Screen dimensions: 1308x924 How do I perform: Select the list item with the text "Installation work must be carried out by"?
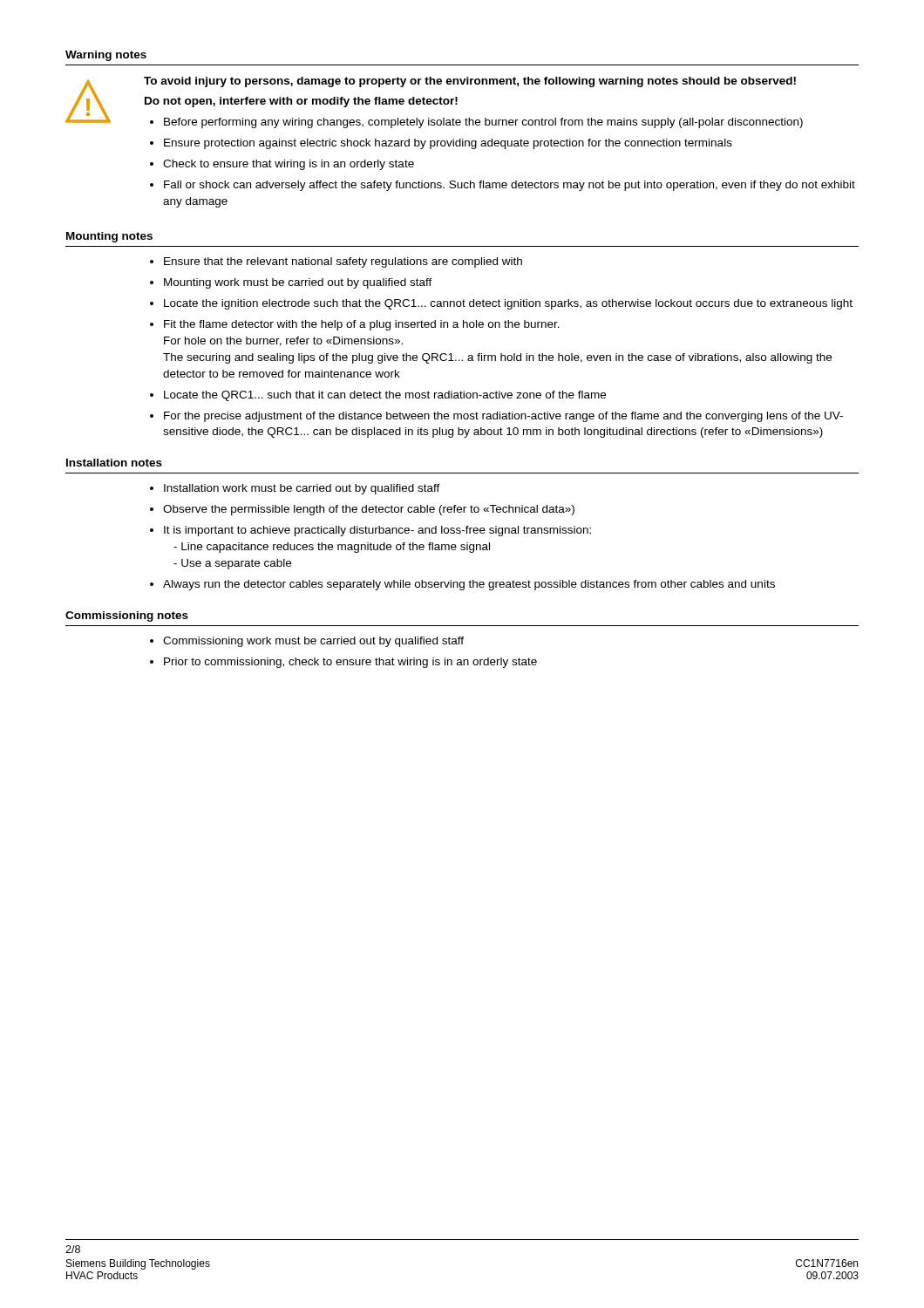tap(301, 488)
